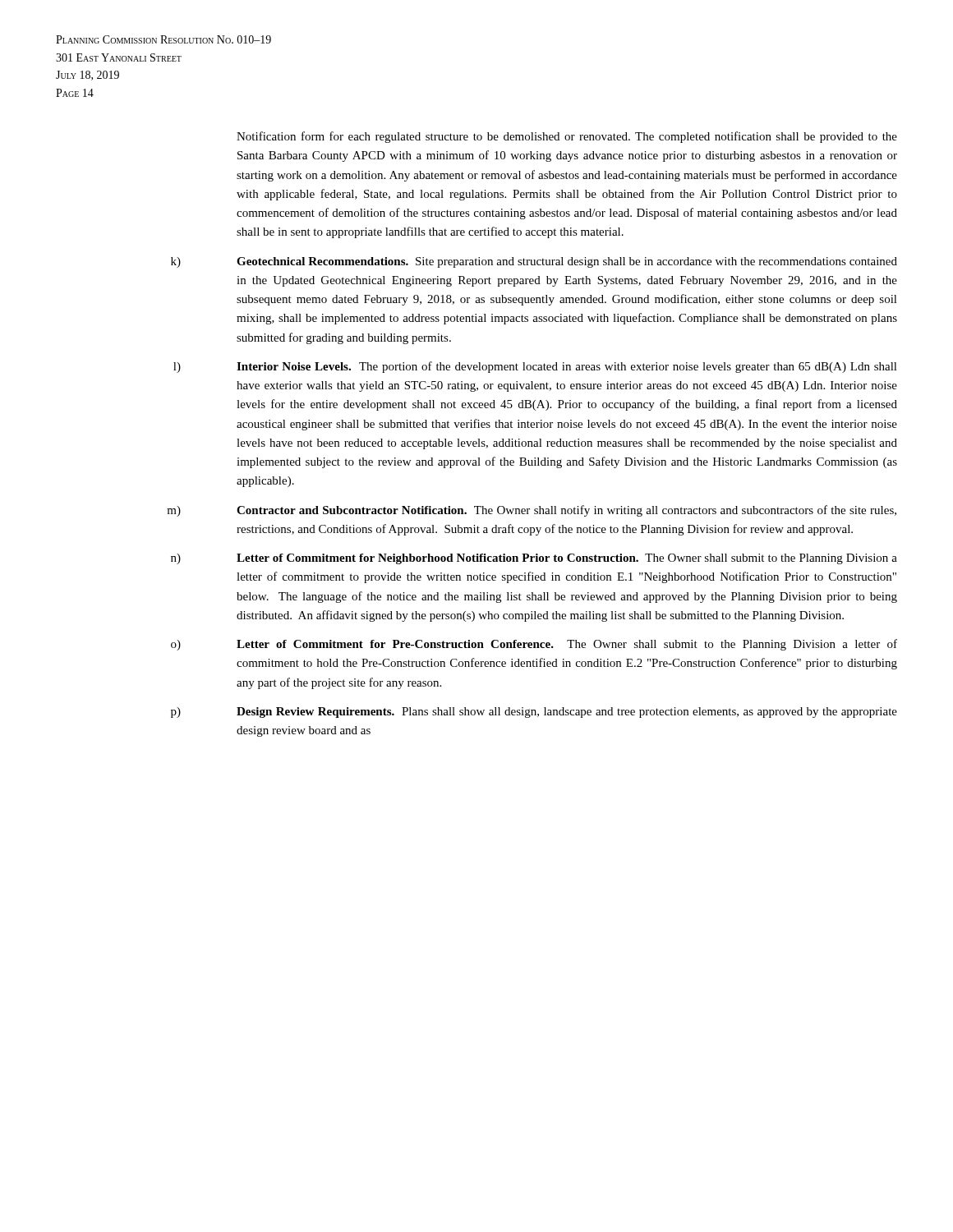
Task: Locate the region starting "o) Letter of Commitment"
Action: (x=476, y=663)
